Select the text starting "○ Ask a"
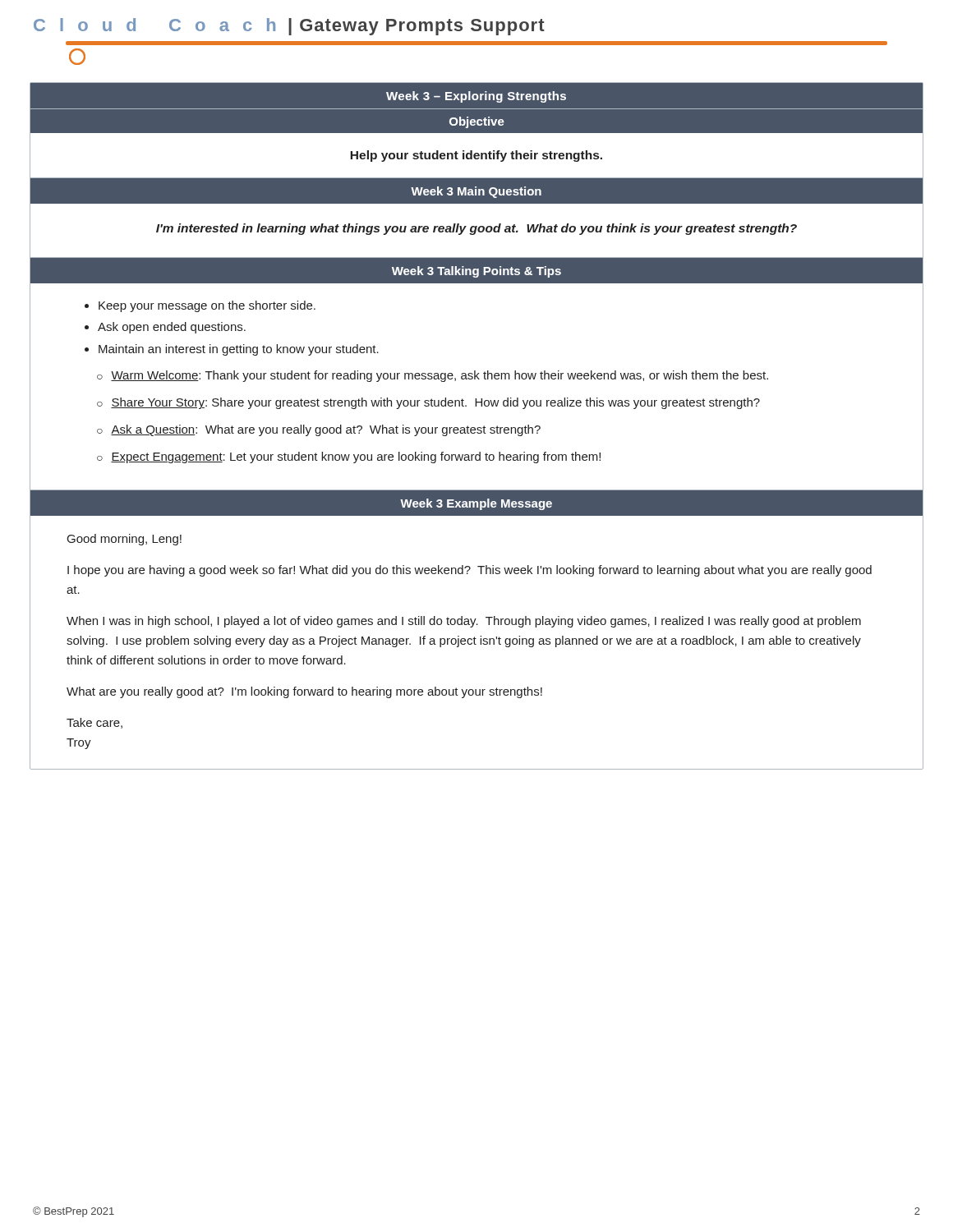This screenshot has width=953, height=1232. coord(489,430)
